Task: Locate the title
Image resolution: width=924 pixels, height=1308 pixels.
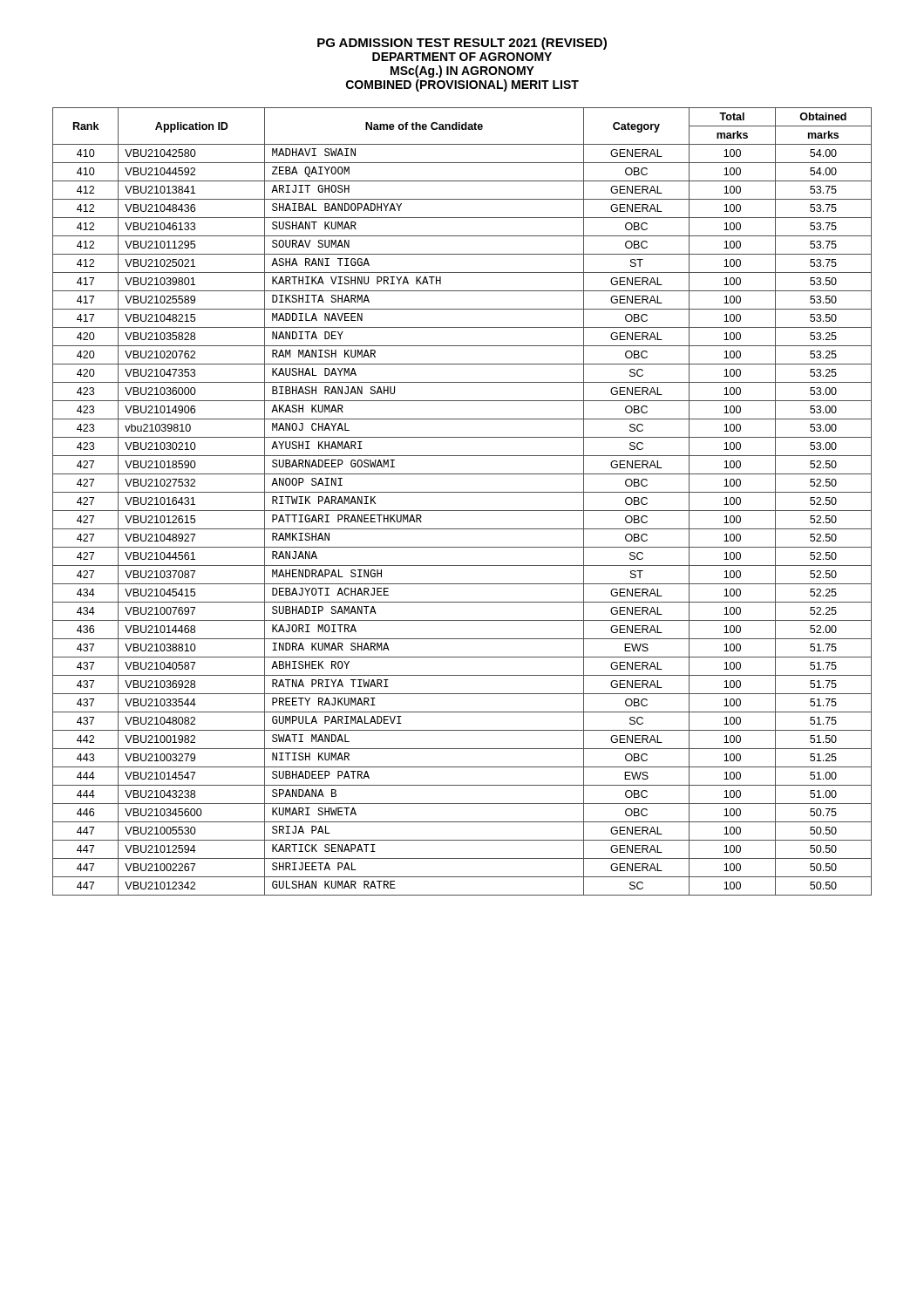Action: click(x=462, y=63)
